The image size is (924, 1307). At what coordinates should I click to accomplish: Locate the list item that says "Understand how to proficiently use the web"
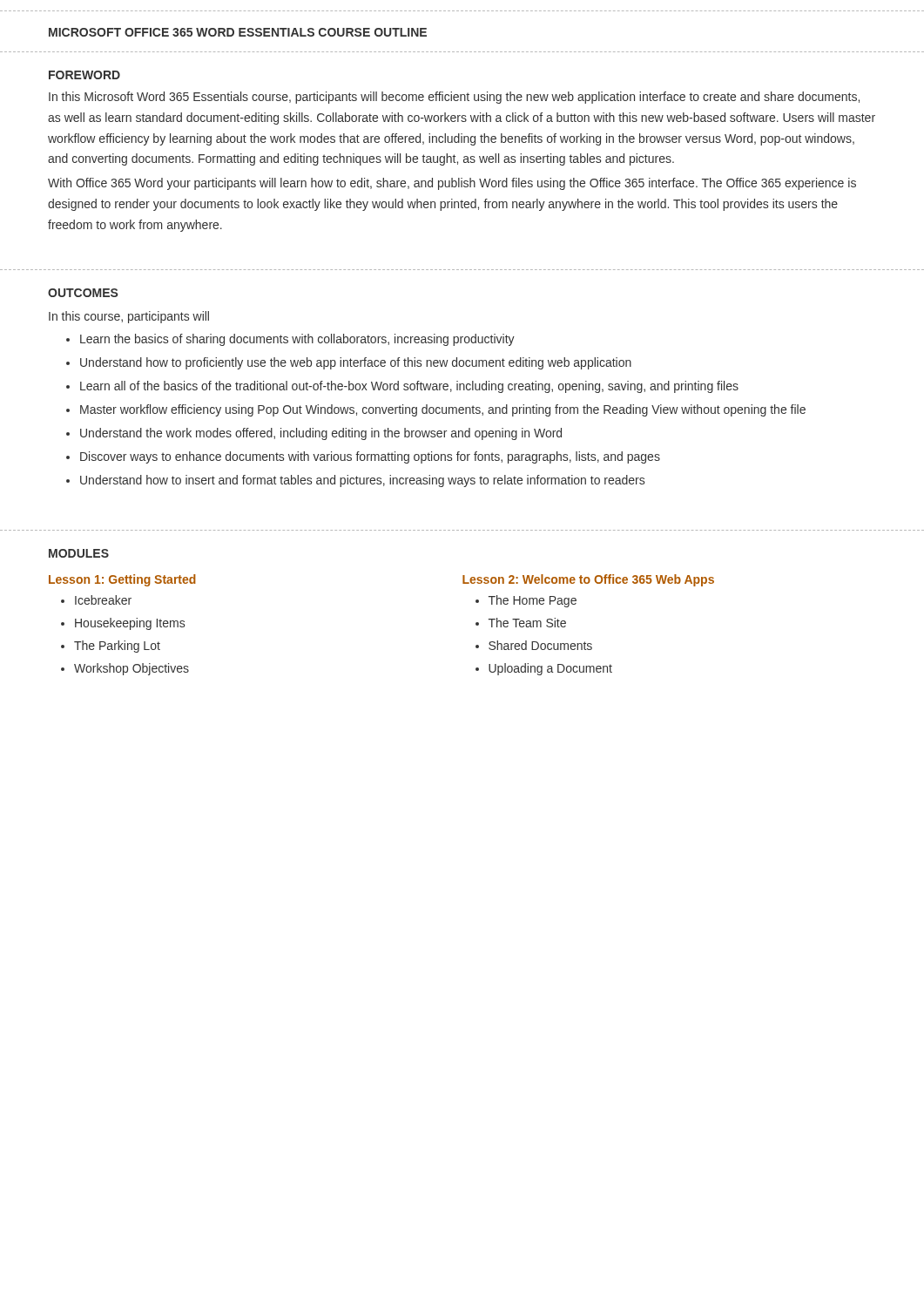click(355, 363)
